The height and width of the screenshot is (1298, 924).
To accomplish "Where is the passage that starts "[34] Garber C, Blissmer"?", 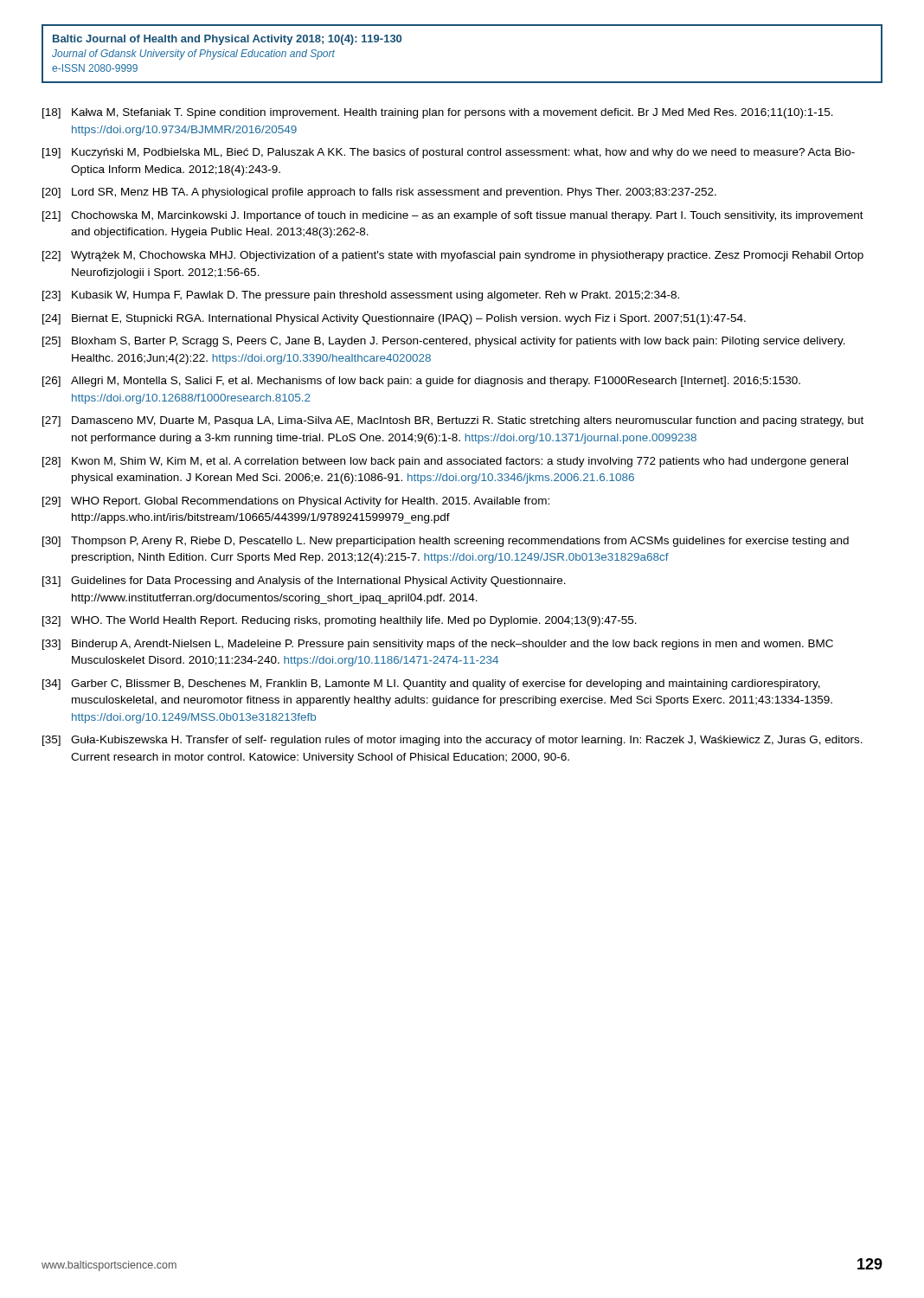I will pyautogui.click(x=462, y=700).
